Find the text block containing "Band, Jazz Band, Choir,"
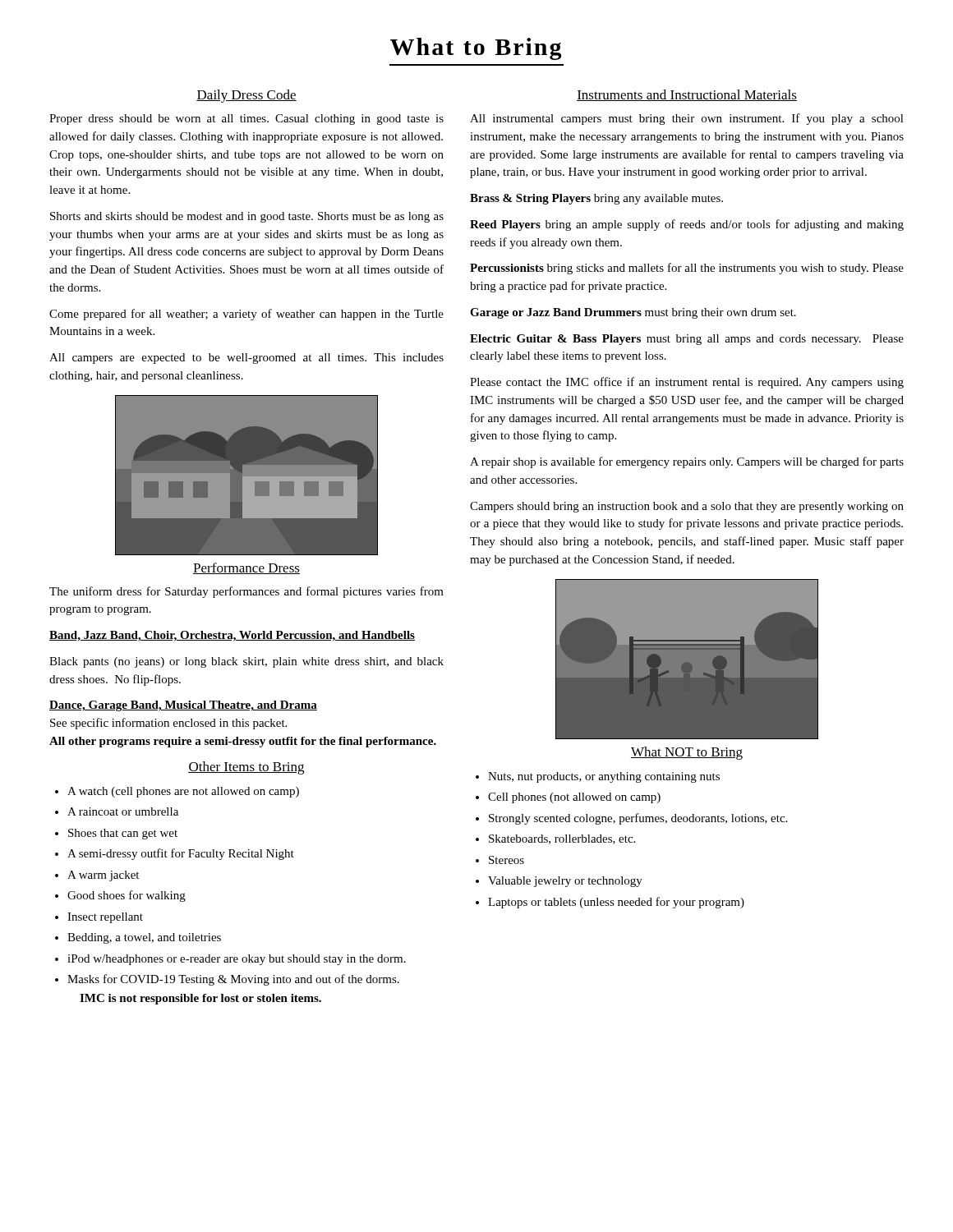Viewport: 953px width, 1232px height. (232, 635)
